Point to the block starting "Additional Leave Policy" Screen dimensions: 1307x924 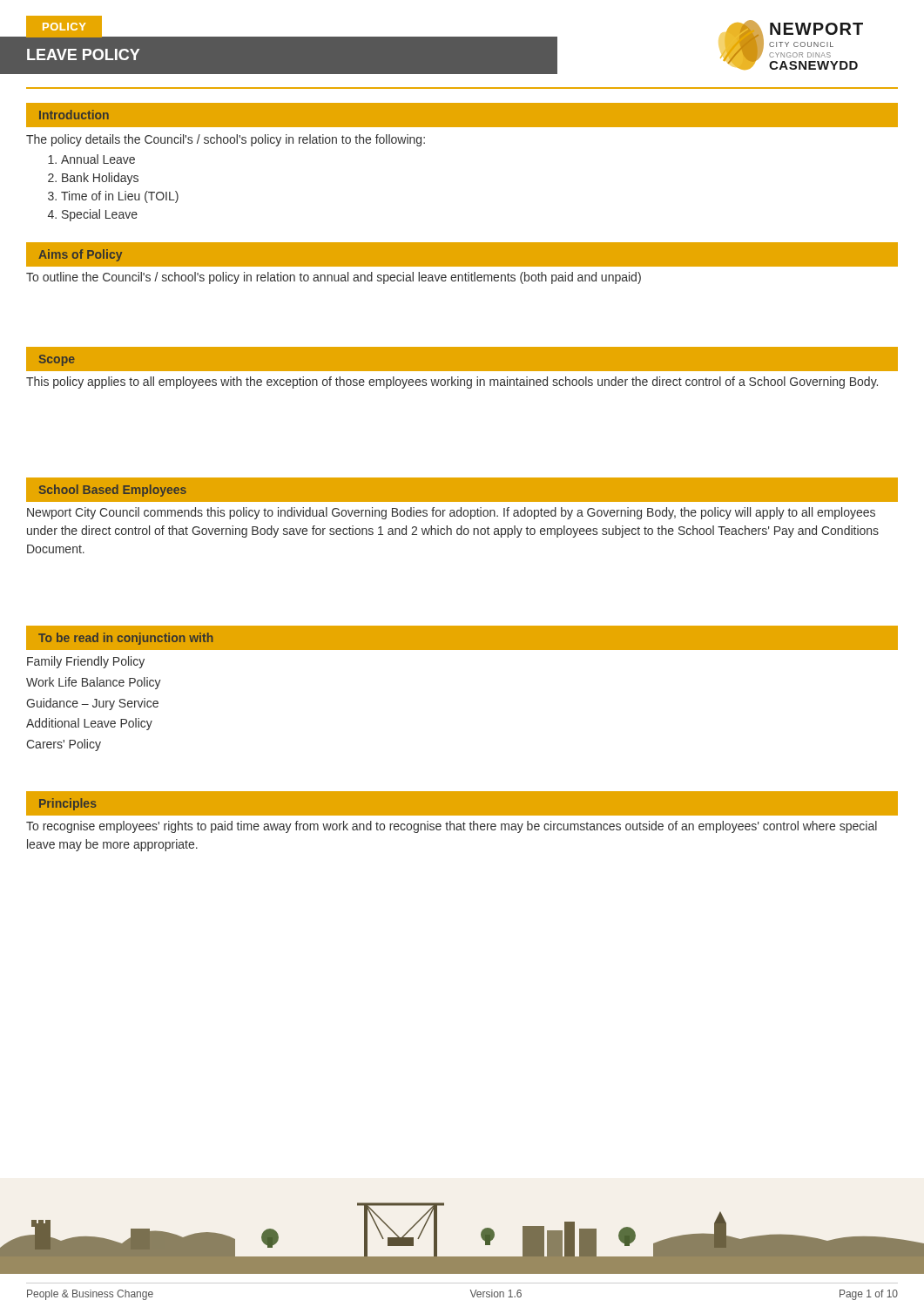point(89,724)
